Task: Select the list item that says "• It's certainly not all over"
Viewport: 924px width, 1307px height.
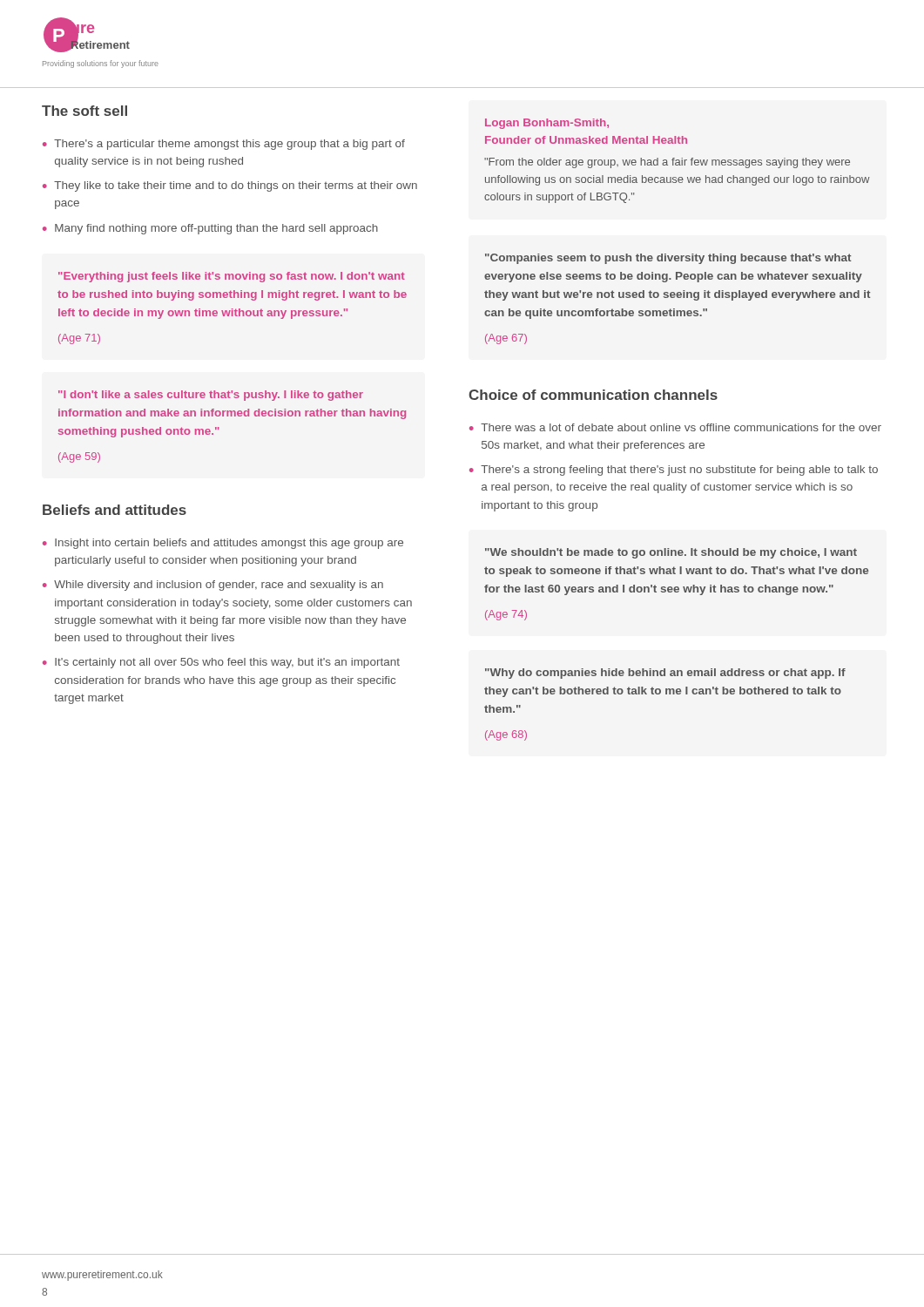Action: 233,680
